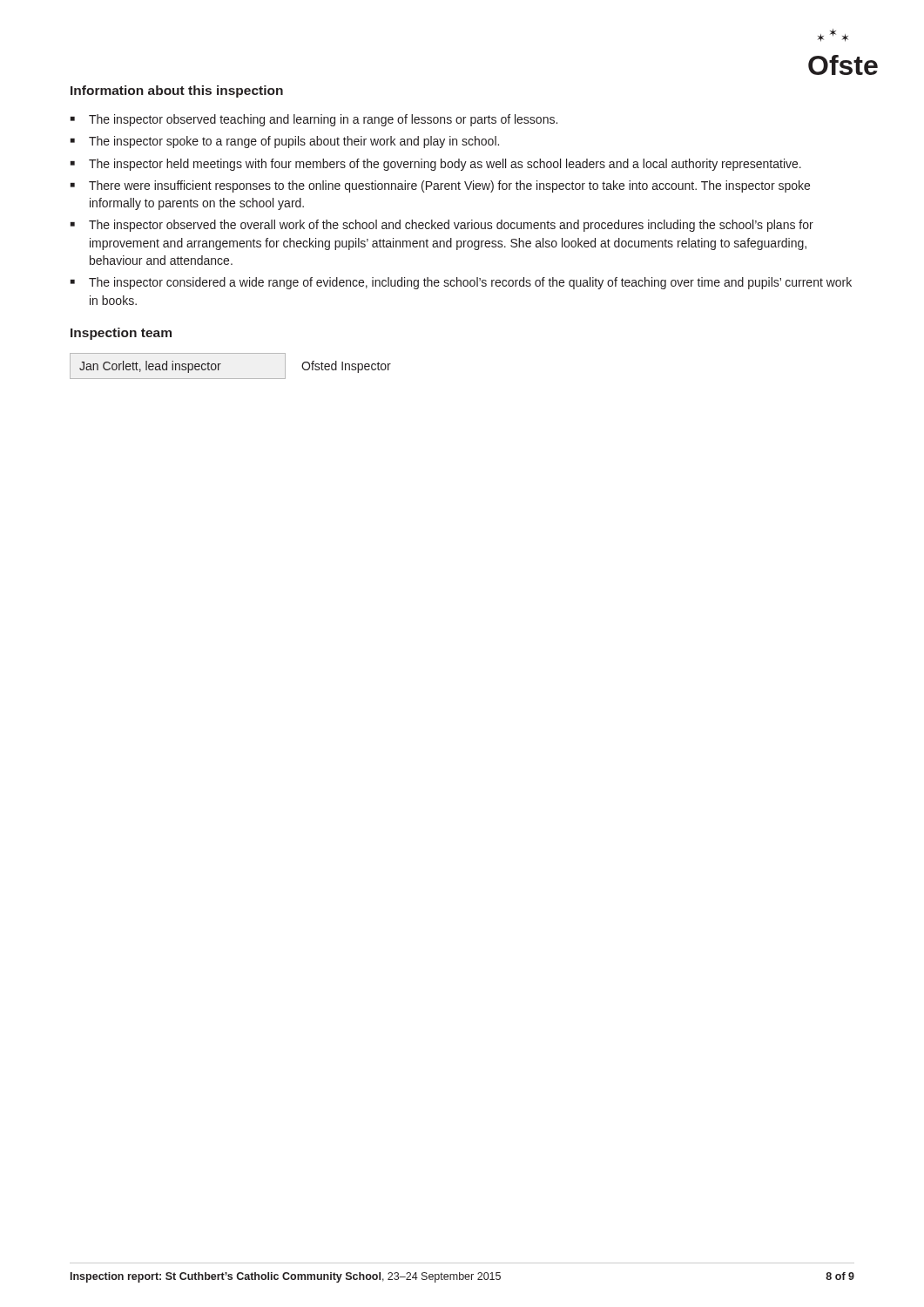The image size is (924, 1307).
Task: Point to the passage starting "■ The inspector spoke to a range"
Action: coord(462,142)
